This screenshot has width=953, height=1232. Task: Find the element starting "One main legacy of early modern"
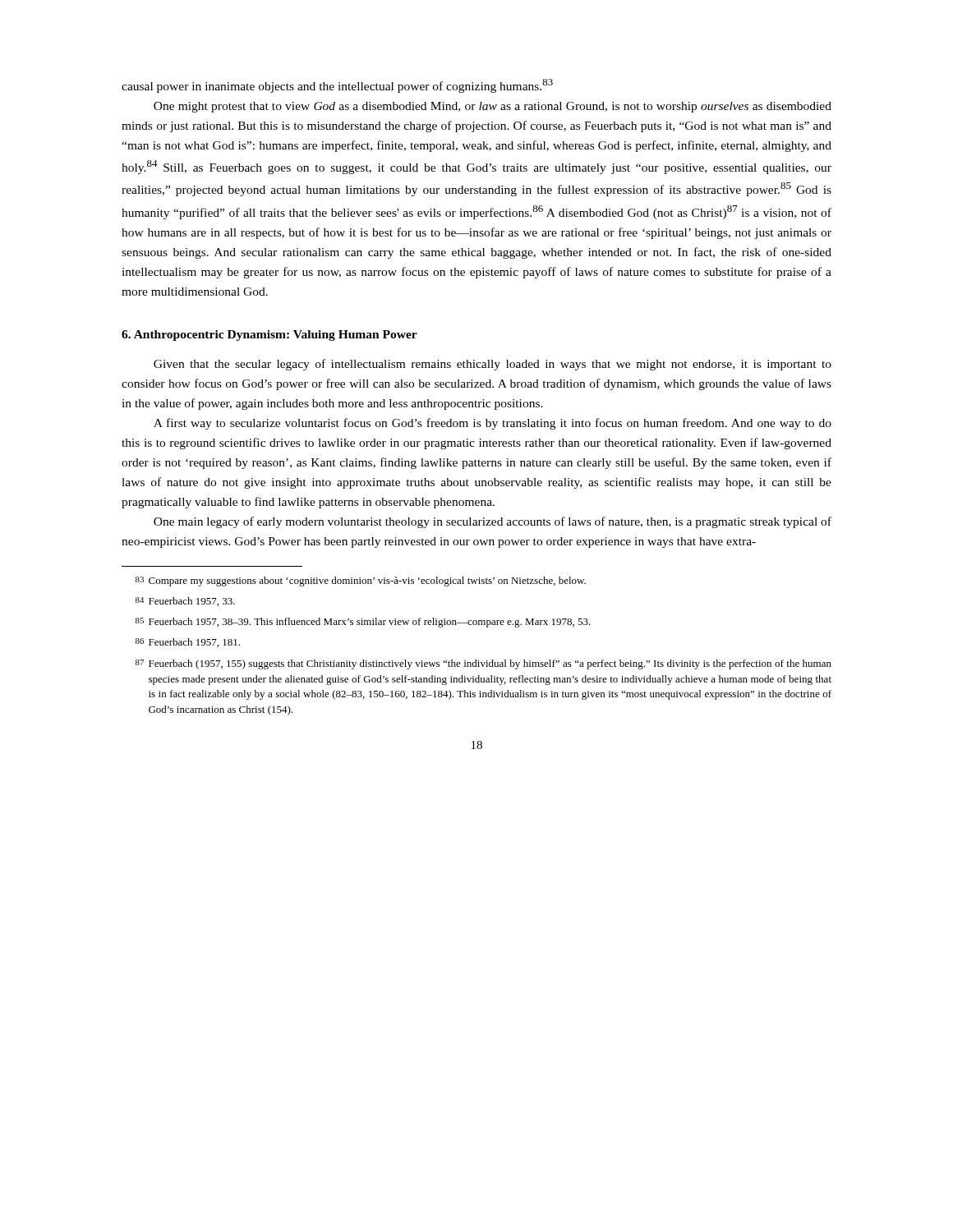click(476, 531)
